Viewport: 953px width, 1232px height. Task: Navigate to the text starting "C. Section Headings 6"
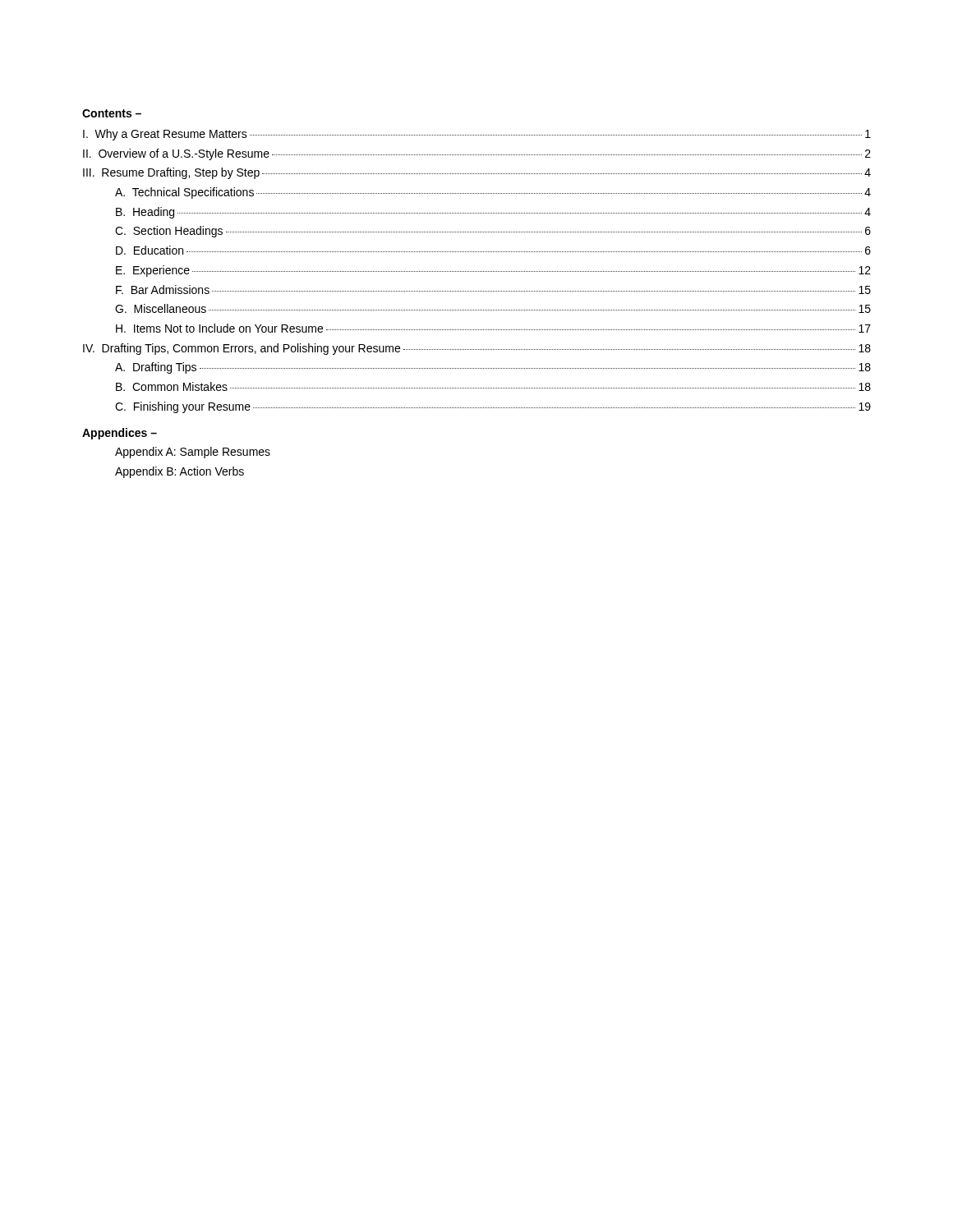476,232
